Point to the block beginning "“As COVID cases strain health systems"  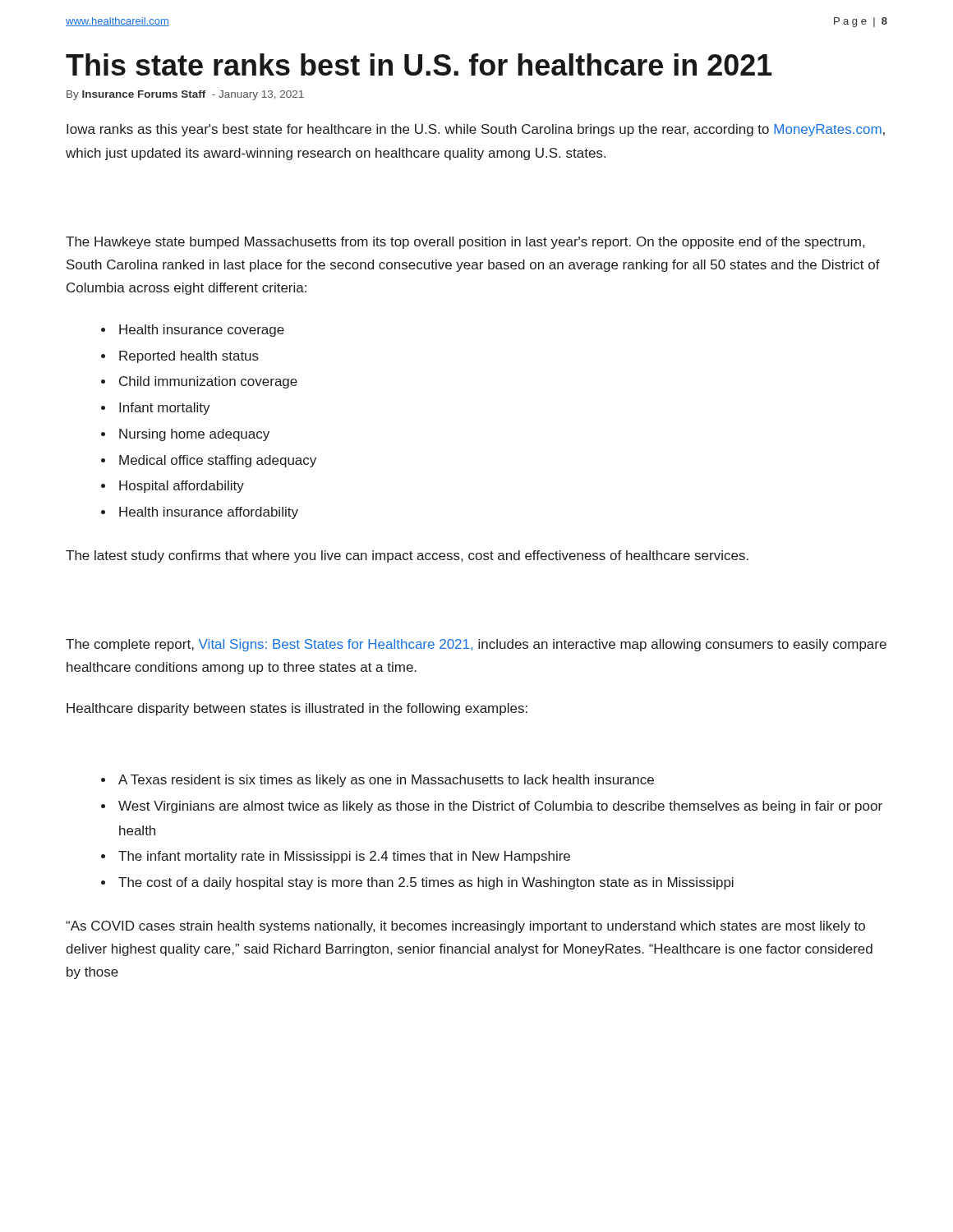pyautogui.click(x=469, y=949)
